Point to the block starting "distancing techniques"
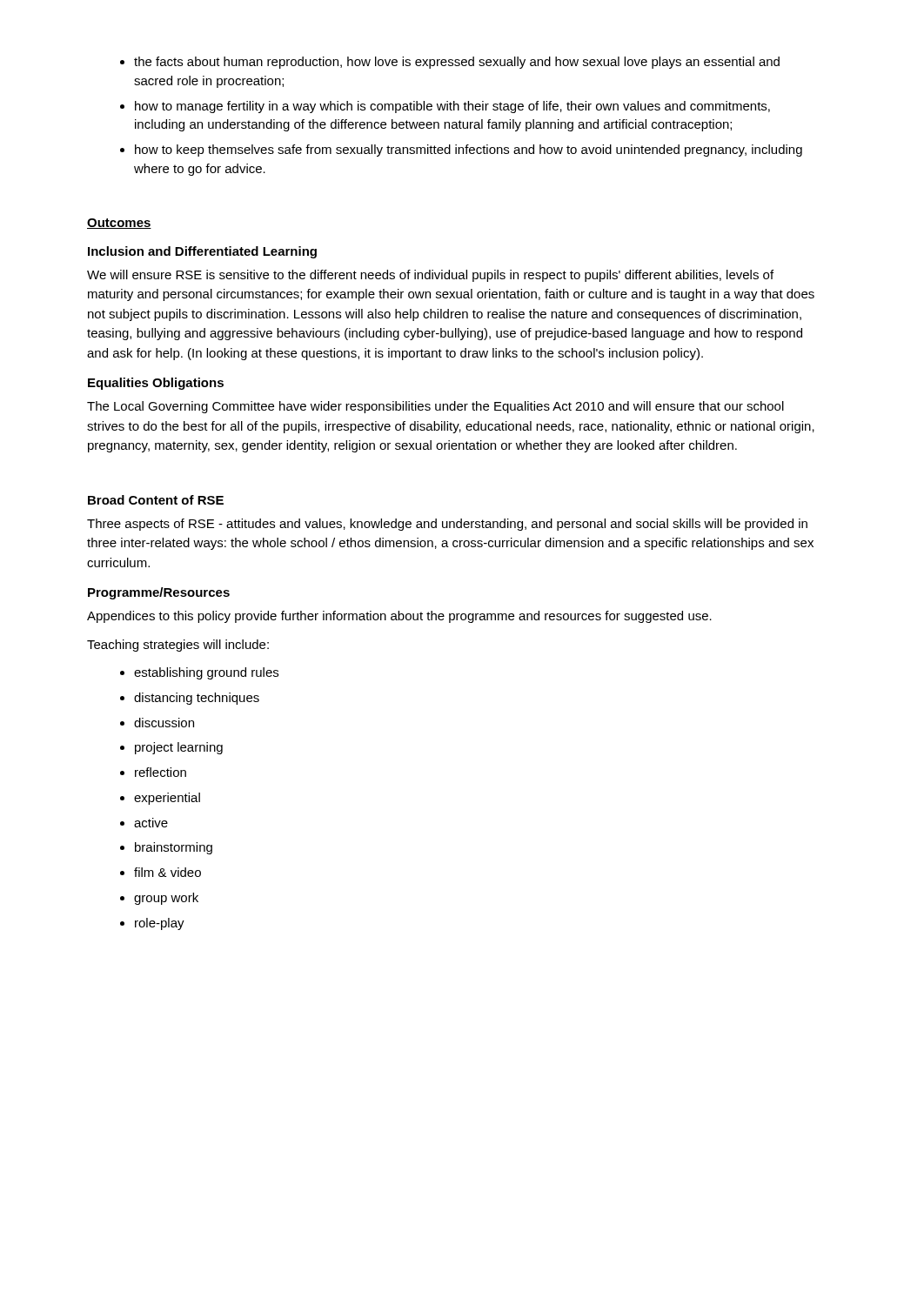This screenshot has width=924, height=1305. pos(197,697)
